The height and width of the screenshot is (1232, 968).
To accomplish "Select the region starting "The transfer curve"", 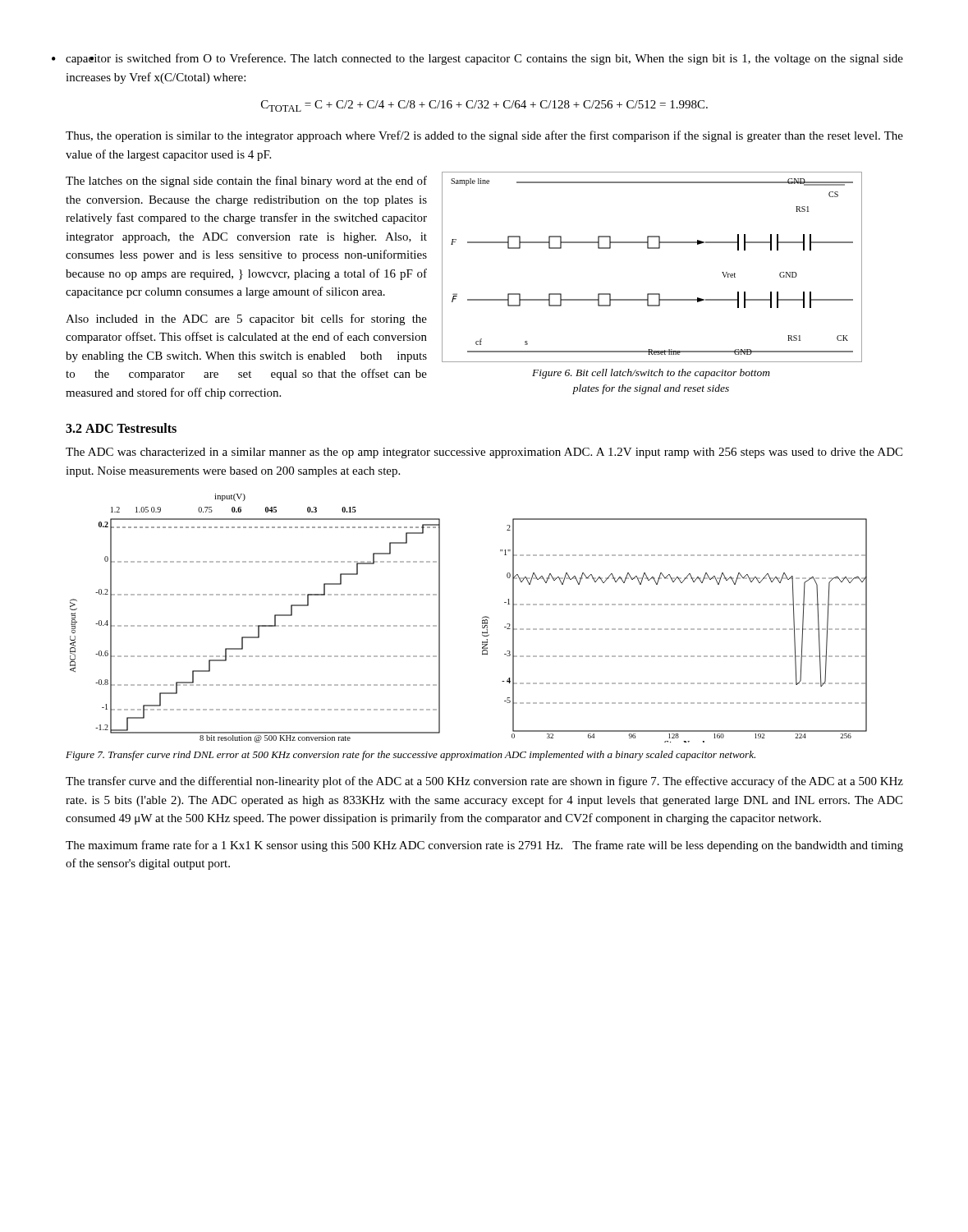I will click(x=484, y=800).
